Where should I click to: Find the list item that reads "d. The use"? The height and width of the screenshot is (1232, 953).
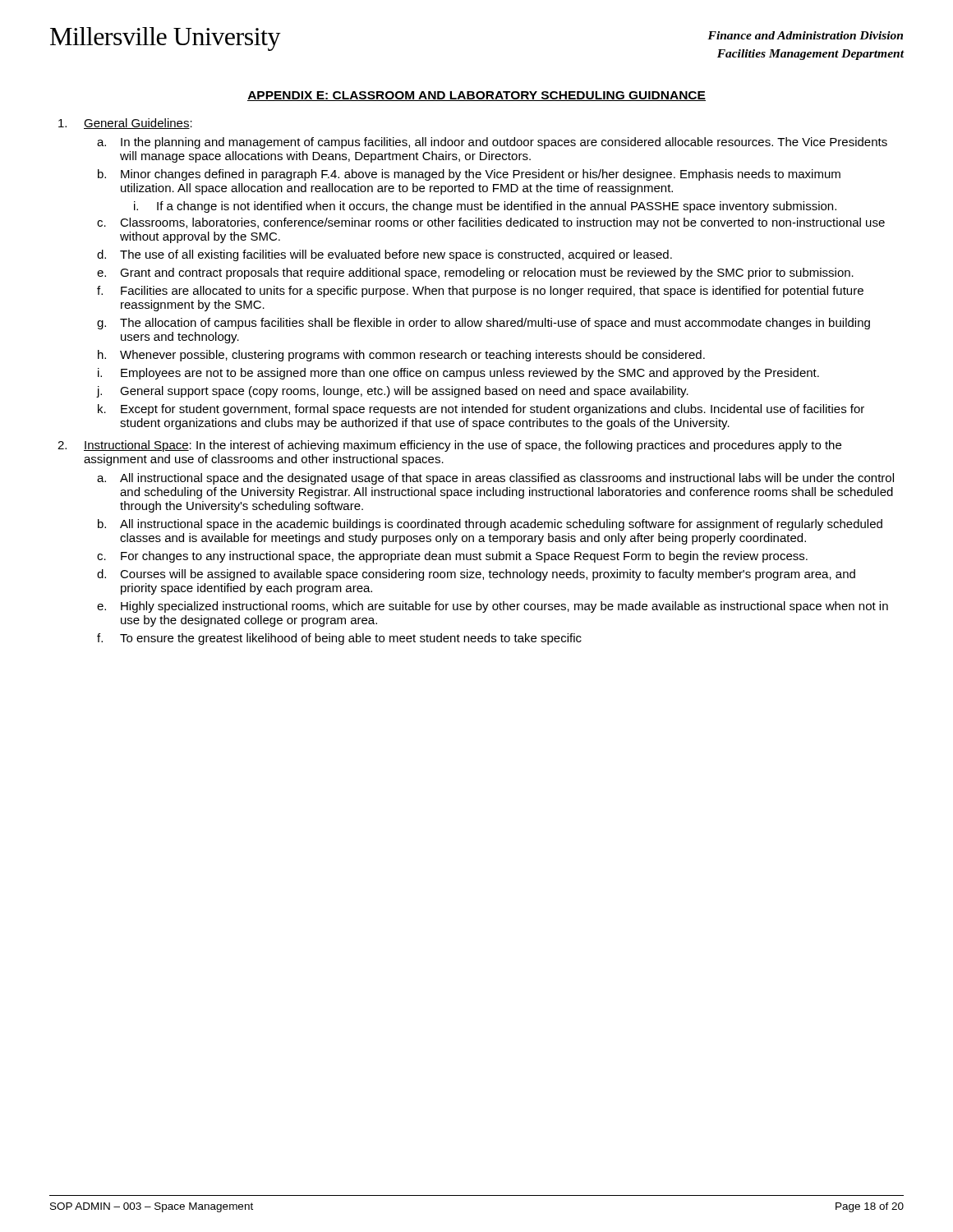[x=385, y=254]
